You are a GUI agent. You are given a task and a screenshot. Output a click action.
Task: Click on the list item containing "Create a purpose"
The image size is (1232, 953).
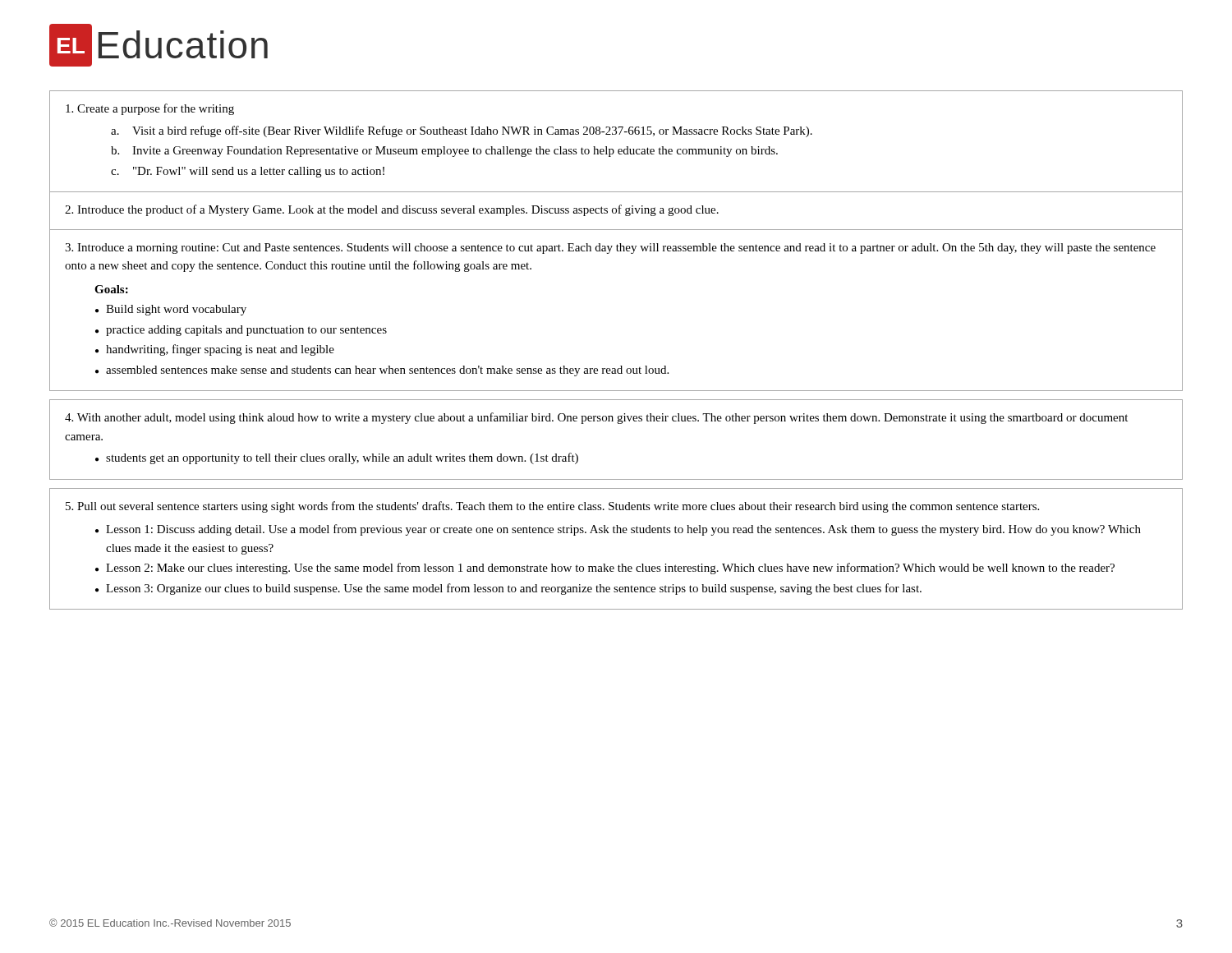pos(616,140)
